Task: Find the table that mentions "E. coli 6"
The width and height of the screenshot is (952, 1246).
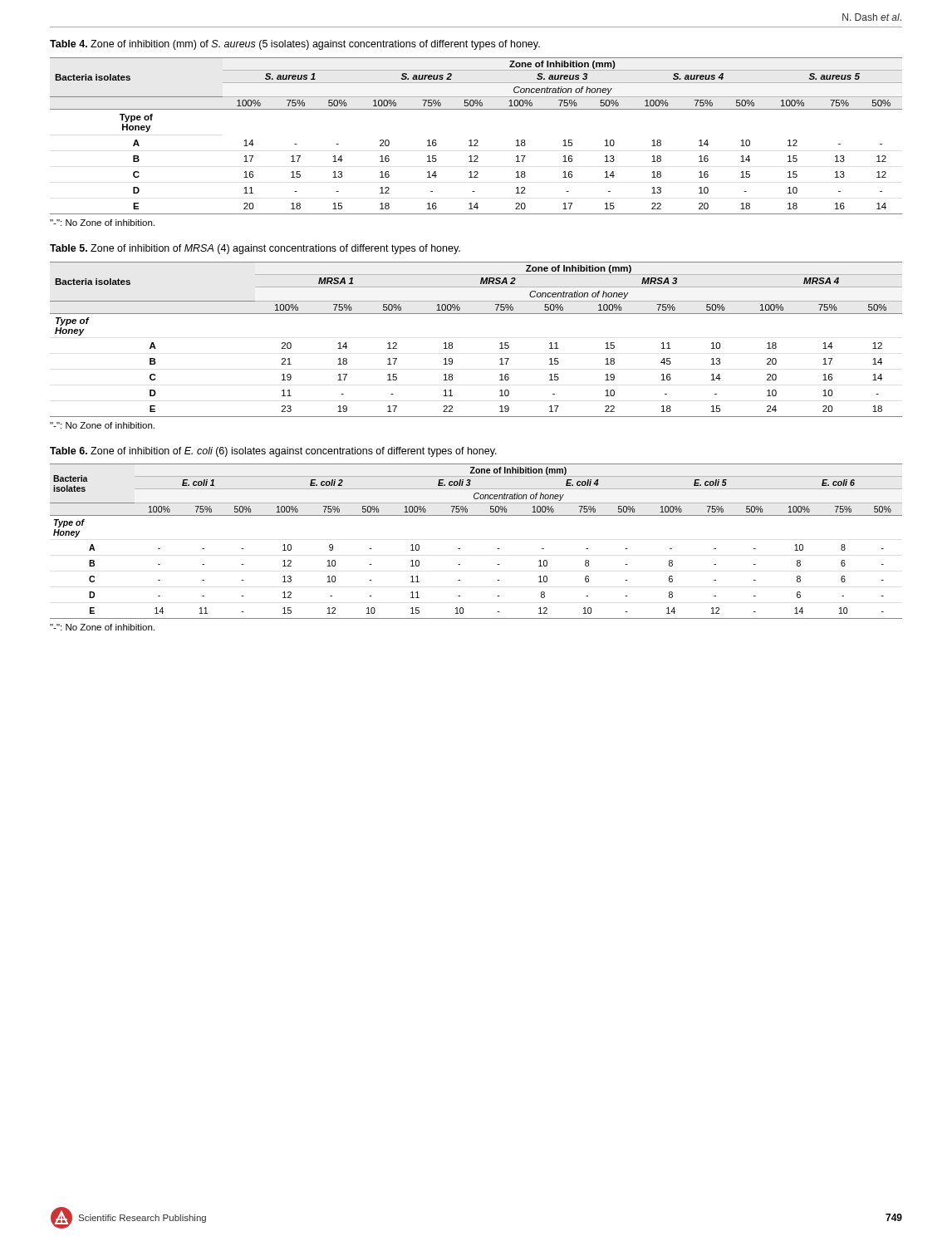Action: (476, 541)
